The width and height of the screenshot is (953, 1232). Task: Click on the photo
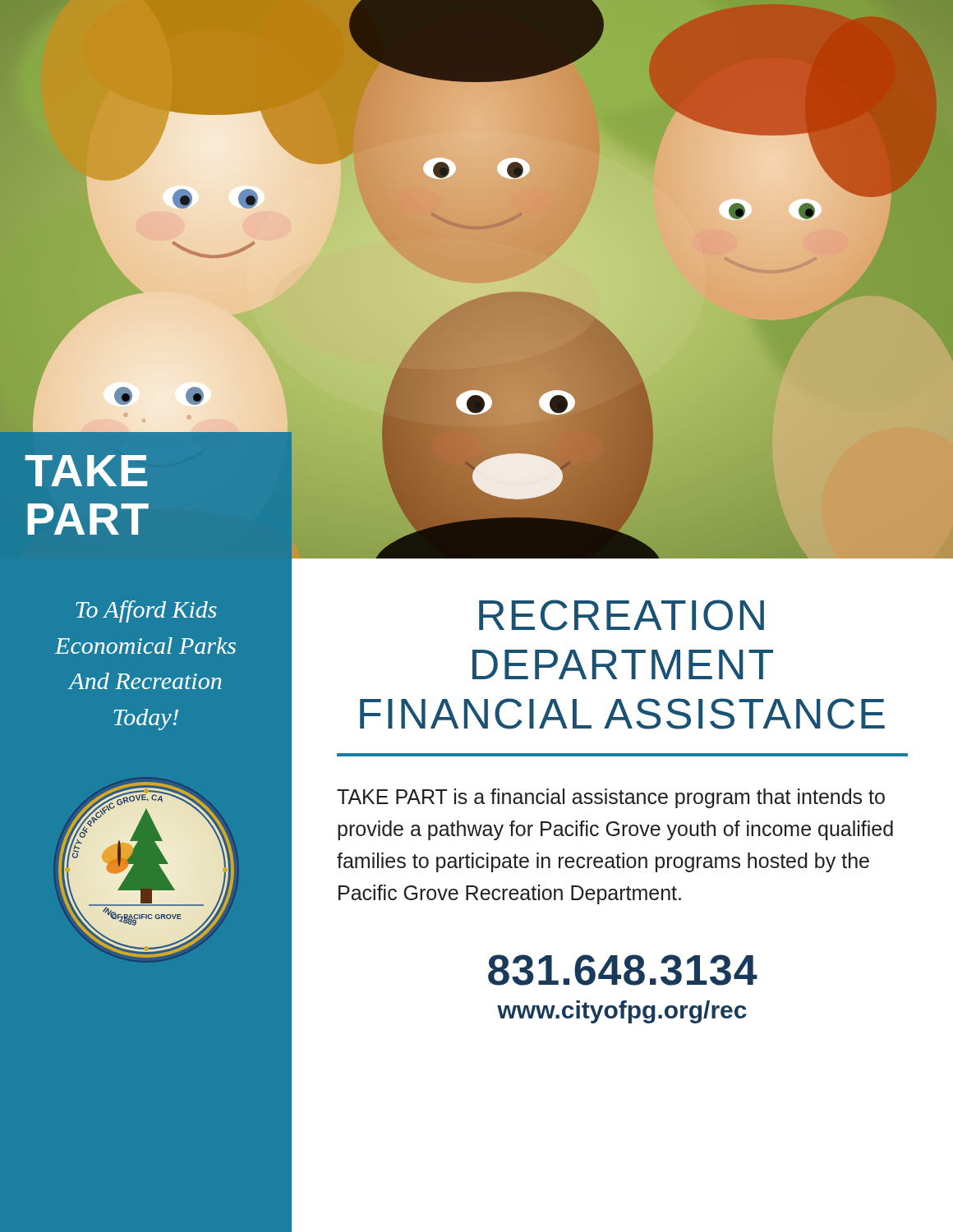point(476,279)
